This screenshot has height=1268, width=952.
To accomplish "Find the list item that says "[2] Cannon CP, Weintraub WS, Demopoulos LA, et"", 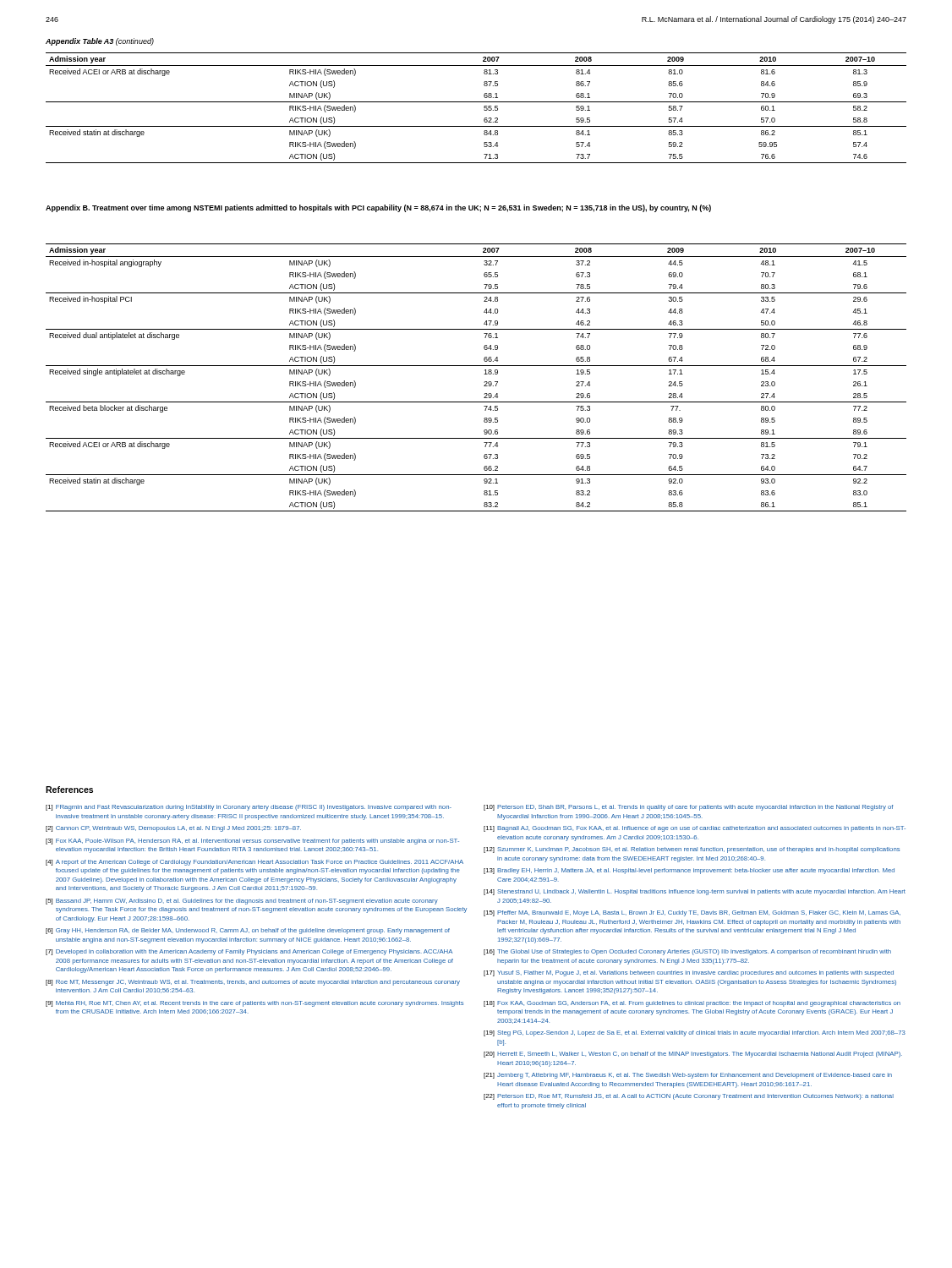I will 174,829.
